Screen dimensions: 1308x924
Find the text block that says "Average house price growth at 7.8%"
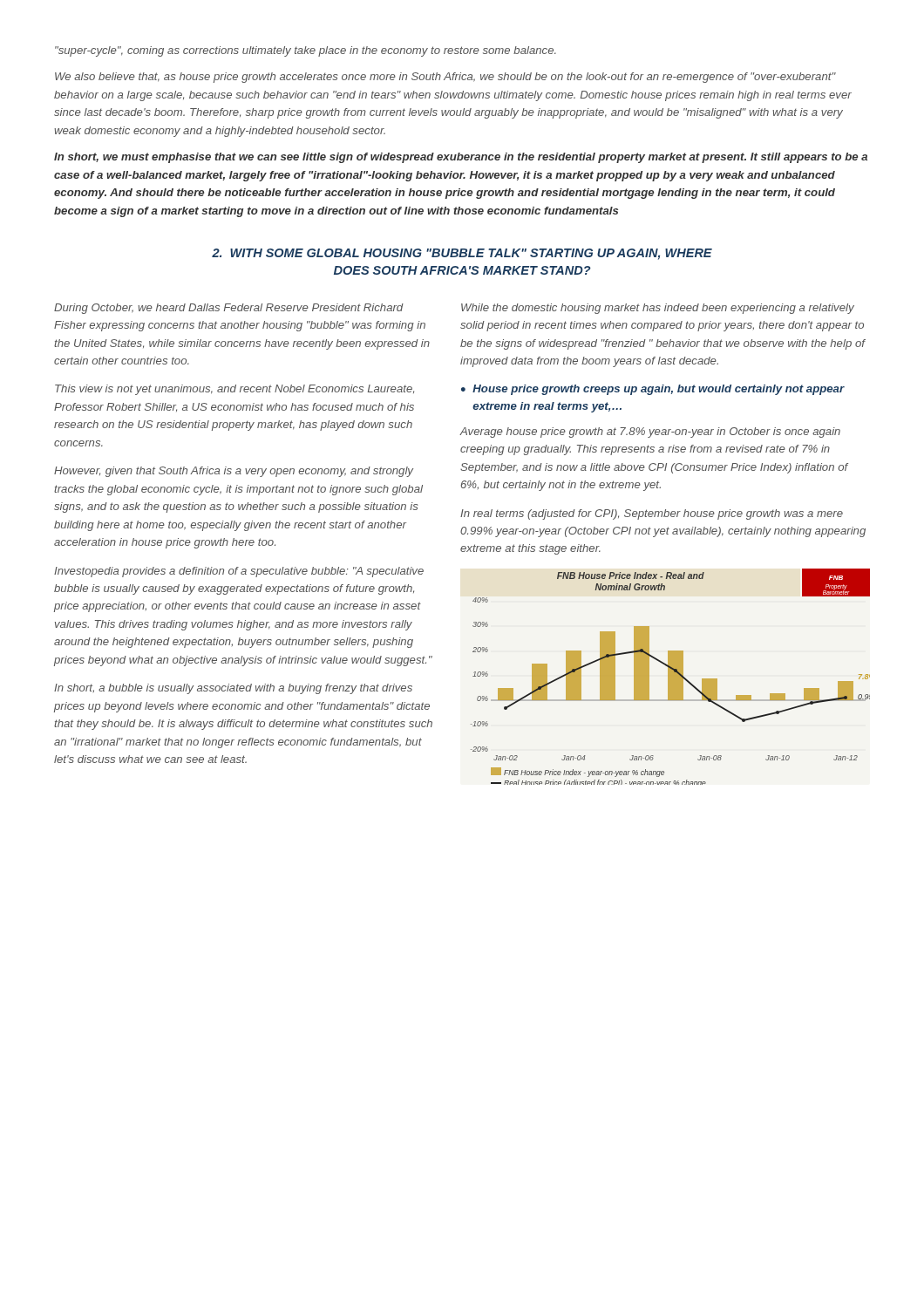coord(665,458)
